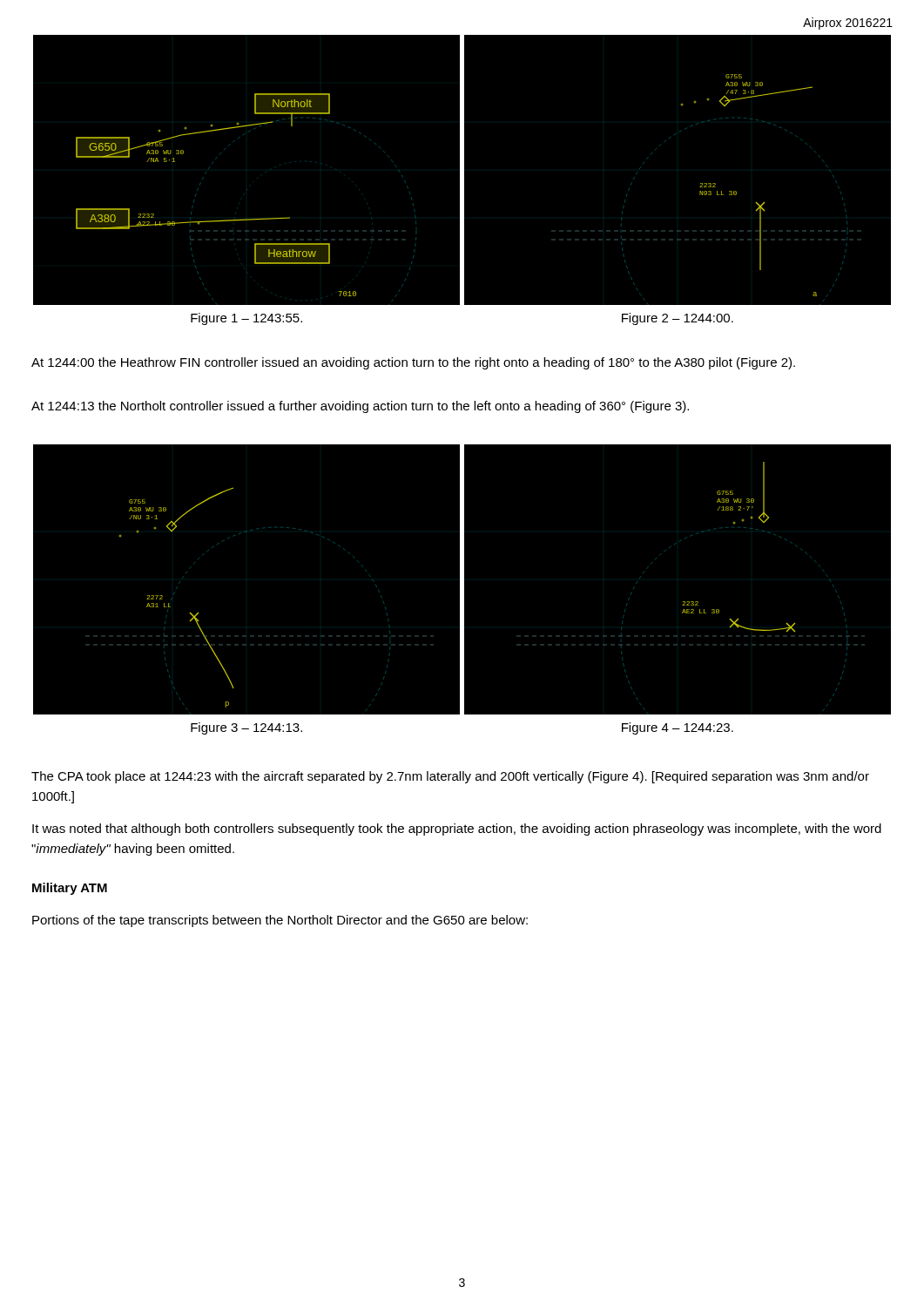Viewport: 924px width, 1307px height.
Task: Locate the block of text that opens with "At 1244:13 the Northolt"
Action: 361,406
